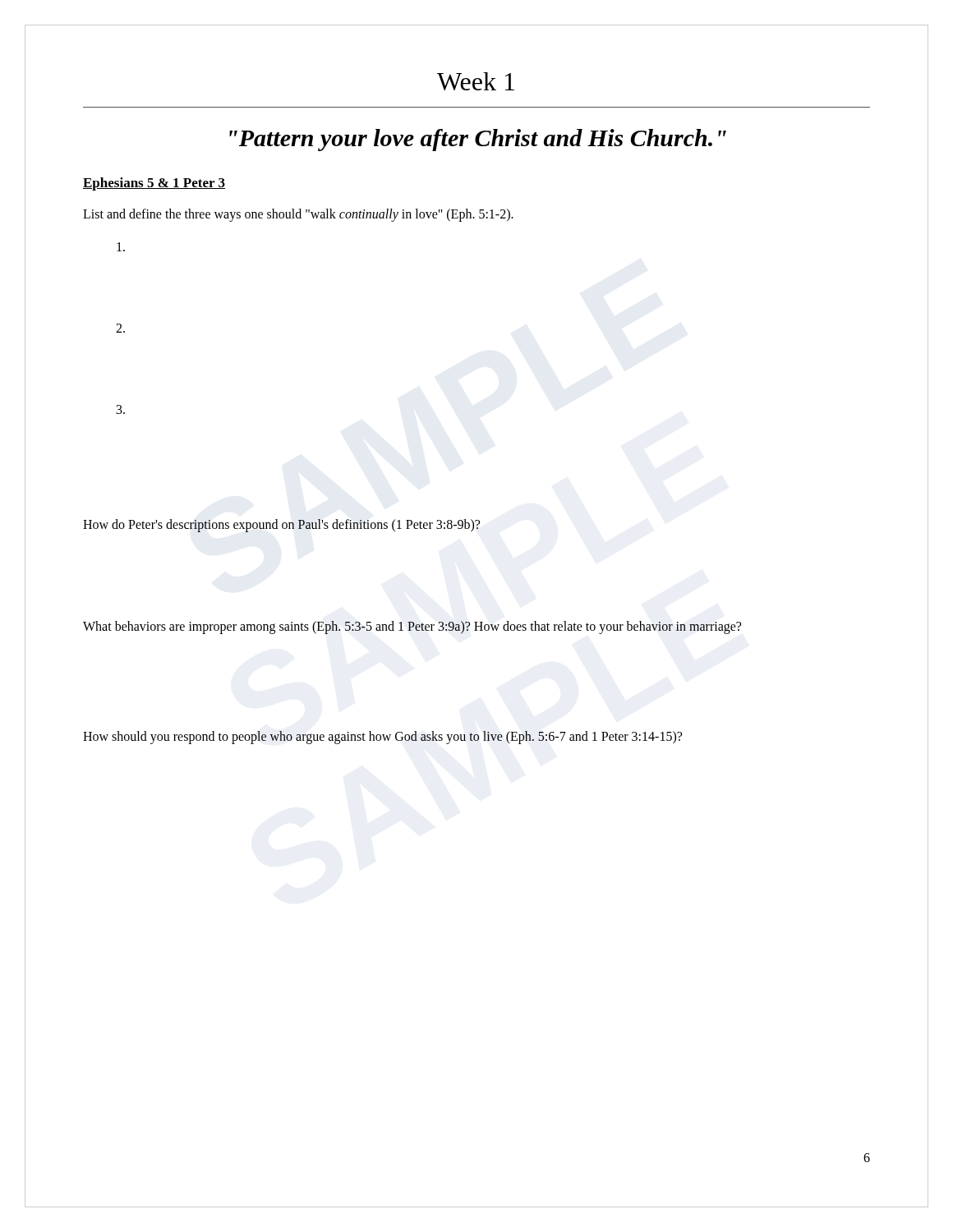This screenshot has height=1232, width=953.
Task: Click on the region starting "Ephesians 5 &"
Action: [154, 183]
